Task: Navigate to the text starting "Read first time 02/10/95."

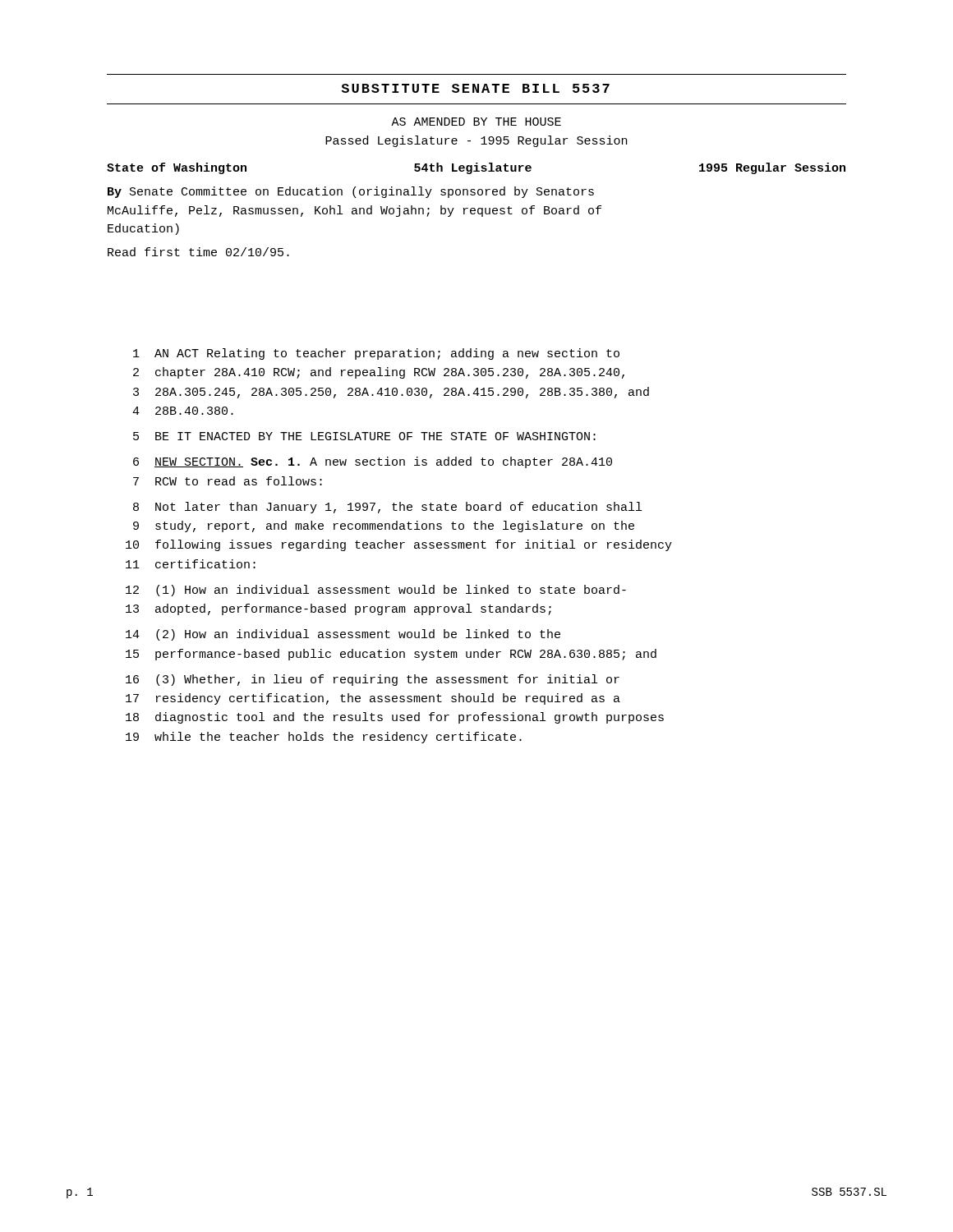Action: coord(199,253)
